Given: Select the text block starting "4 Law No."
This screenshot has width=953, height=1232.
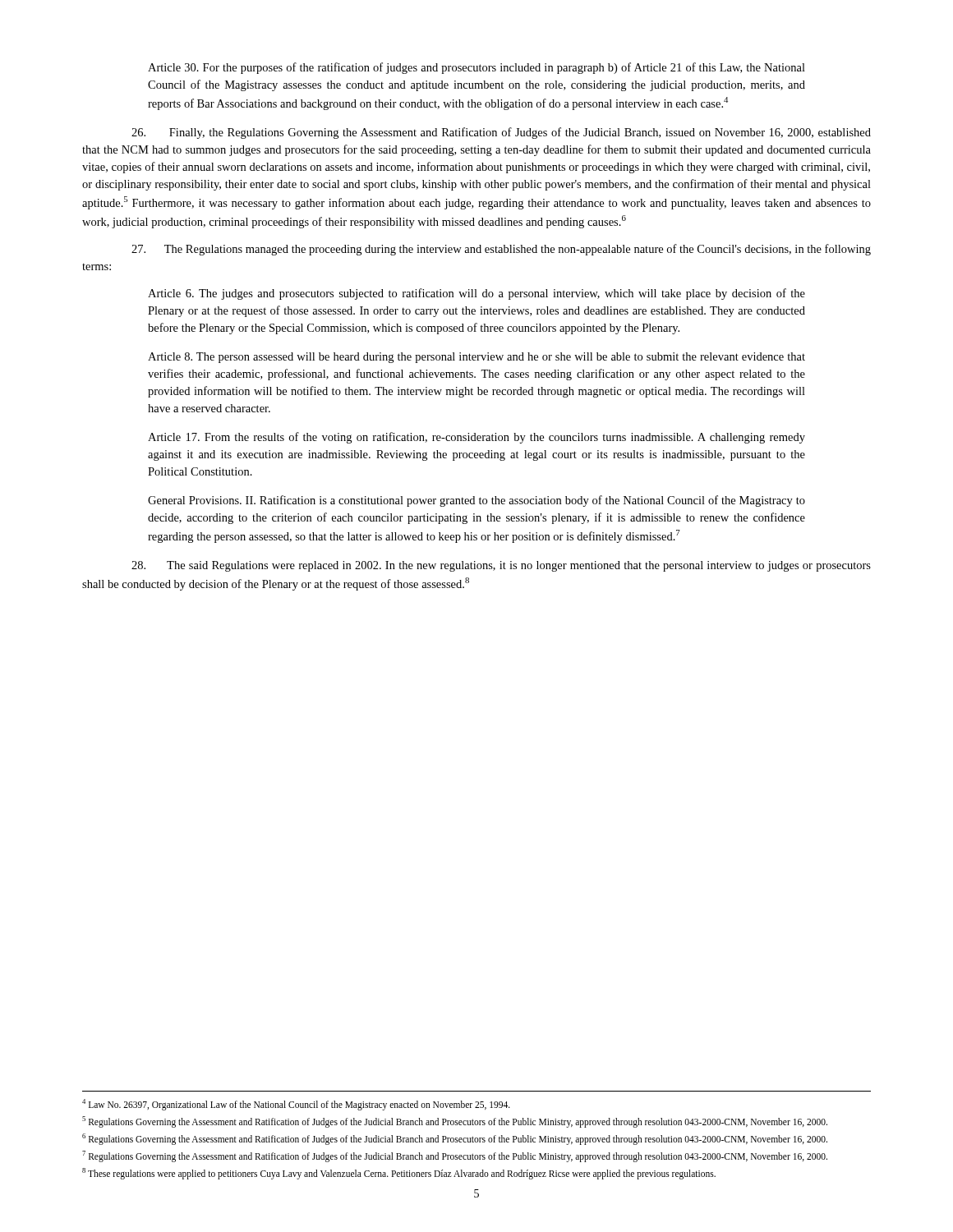Looking at the screenshot, I should (x=476, y=1104).
